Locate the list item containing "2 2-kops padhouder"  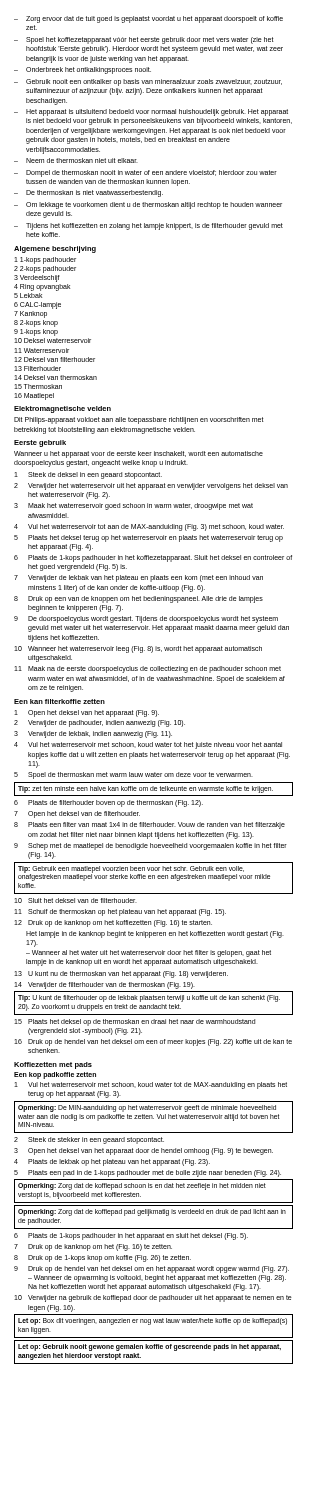(45, 268)
